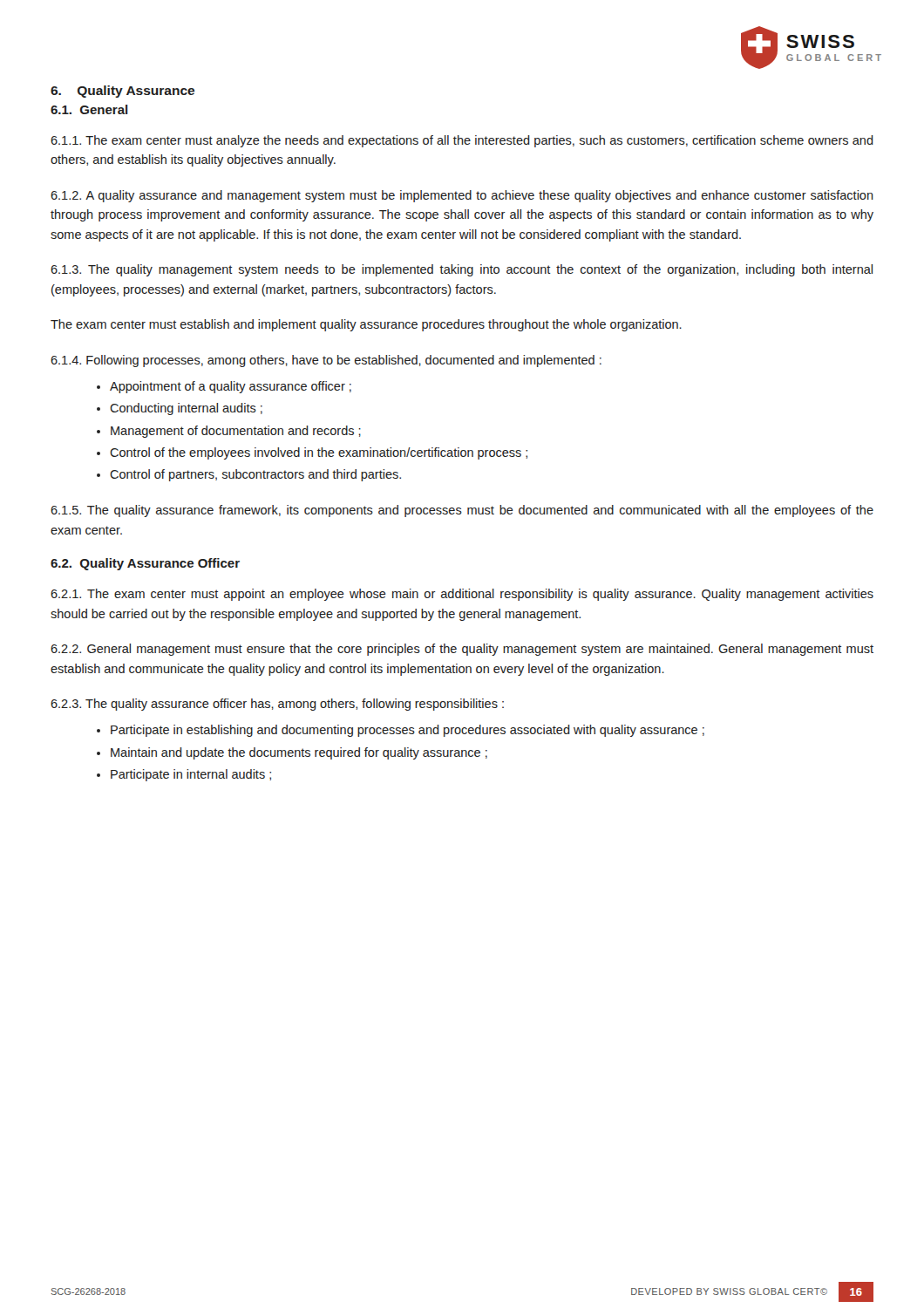The image size is (924, 1308).
Task: Locate the block starting "6.2. Quality Assurance Officer"
Action: click(x=145, y=563)
